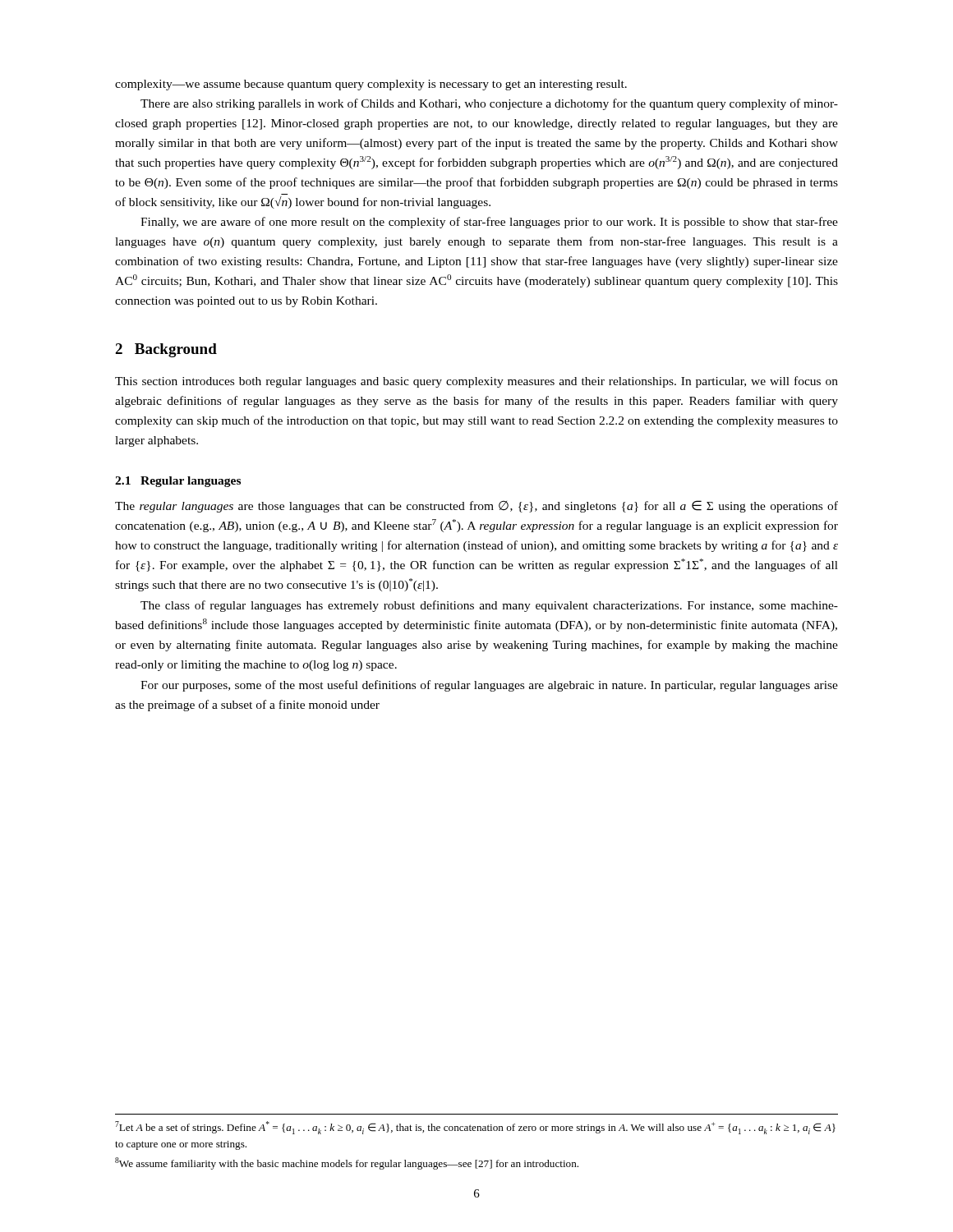Locate the footnote containing "7Let A be a"
The height and width of the screenshot is (1232, 953).
pyautogui.click(x=476, y=1136)
